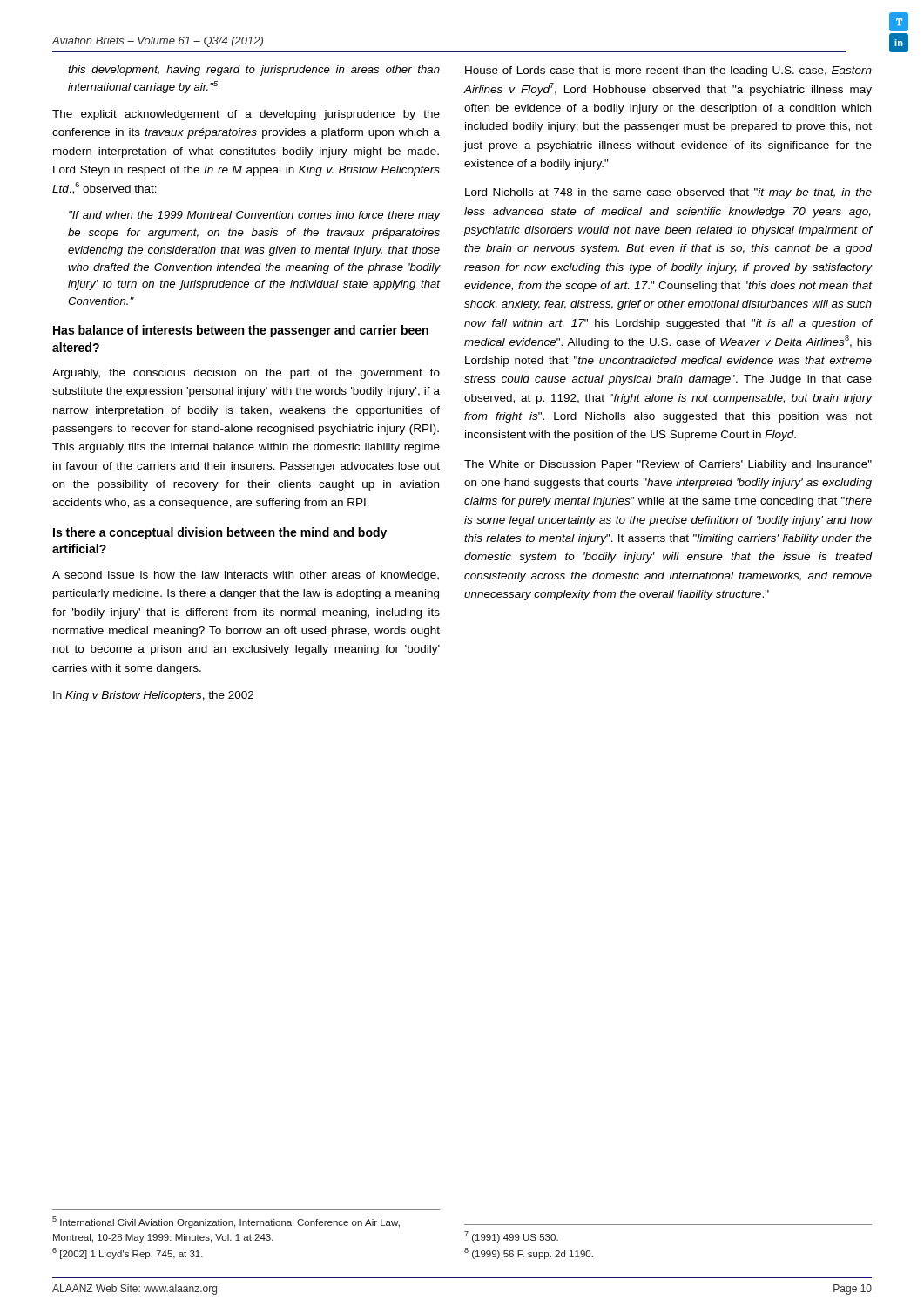Find the block on this page that starts "Lord Nicholls at 748 in the same case"
Viewport: 924px width, 1307px height.
tap(668, 314)
